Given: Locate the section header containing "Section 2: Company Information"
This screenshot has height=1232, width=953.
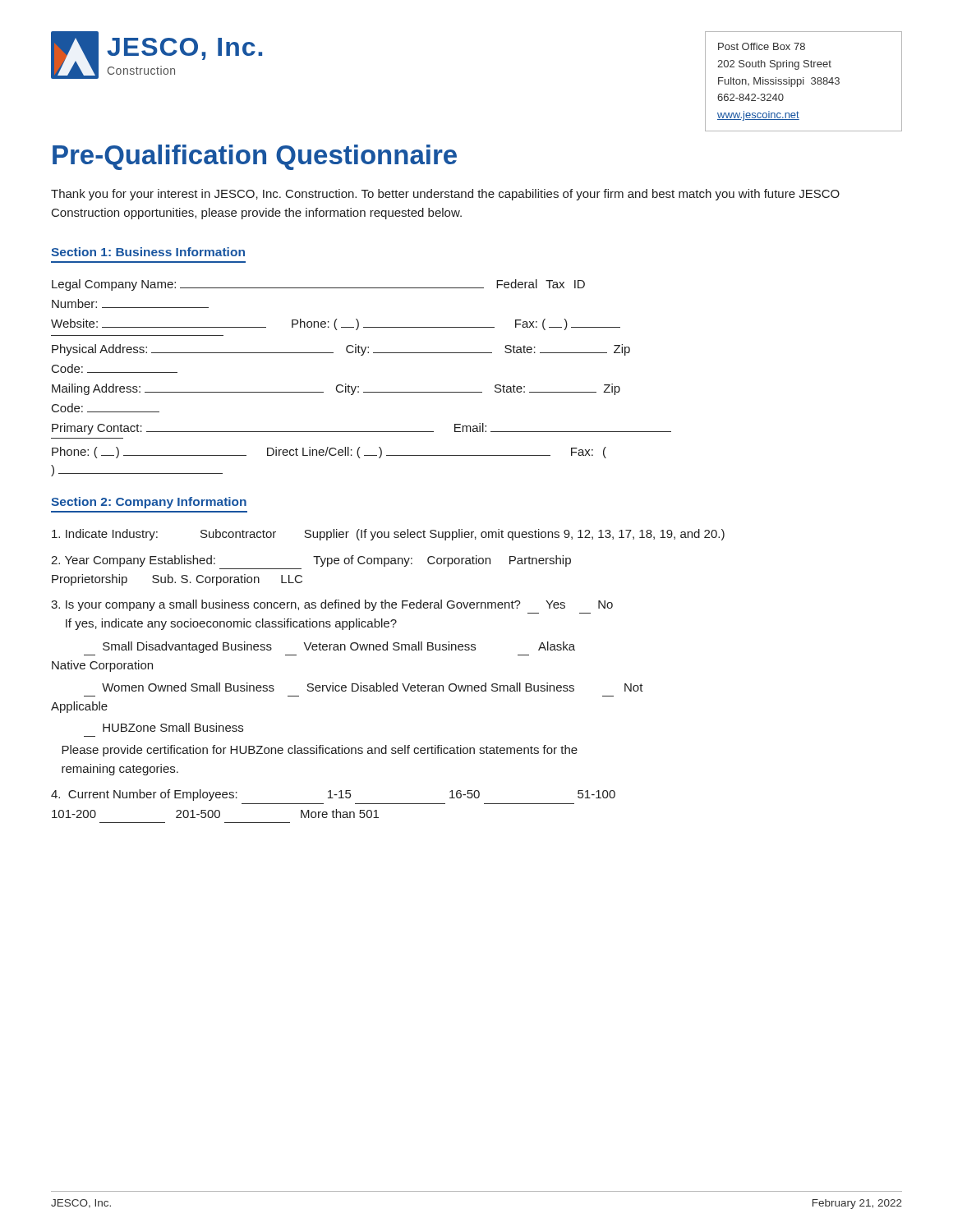Looking at the screenshot, I should click(x=149, y=502).
